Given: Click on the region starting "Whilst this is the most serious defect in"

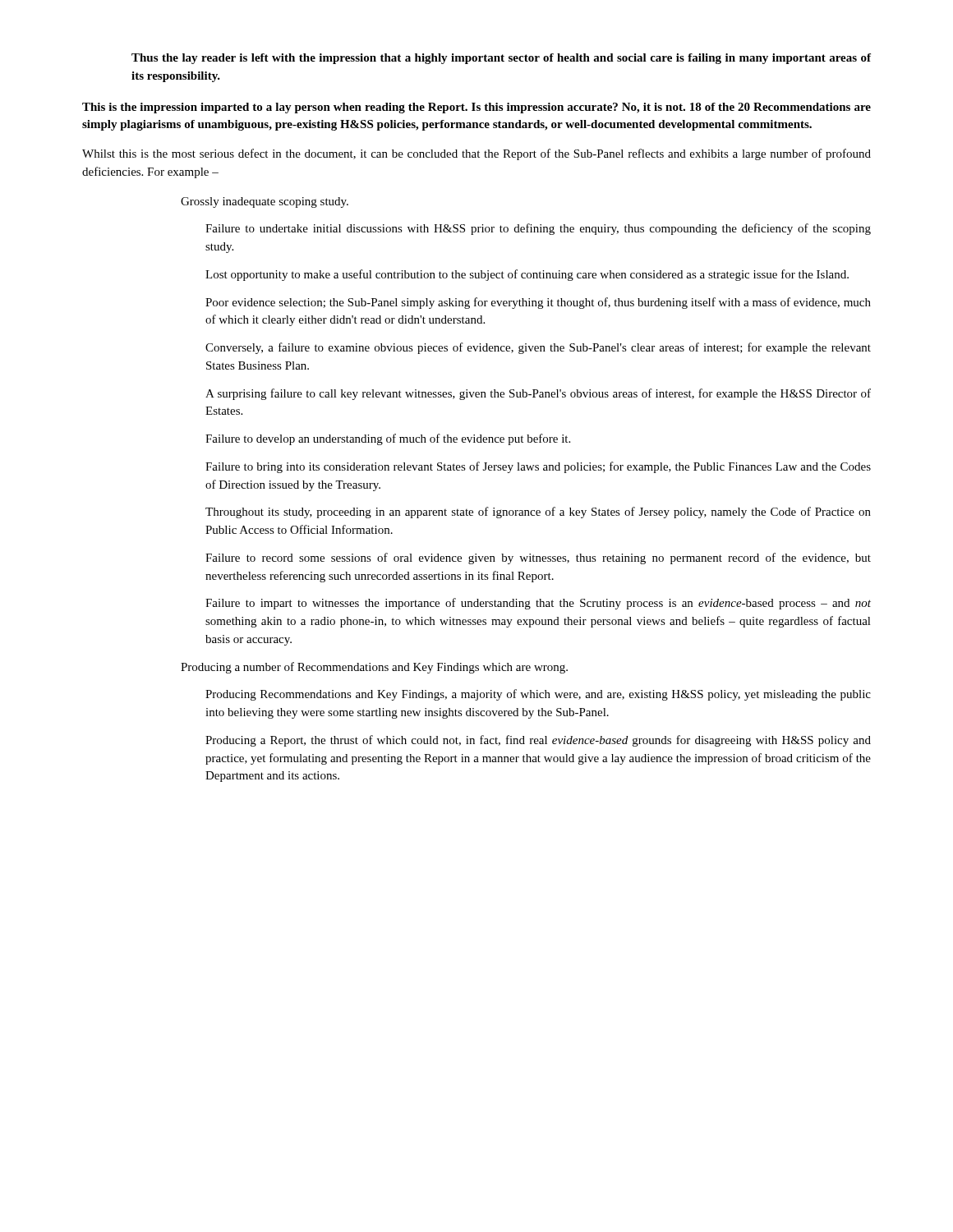Looking at the screenshot, I should pyautogui.click(x=476, y=163).
